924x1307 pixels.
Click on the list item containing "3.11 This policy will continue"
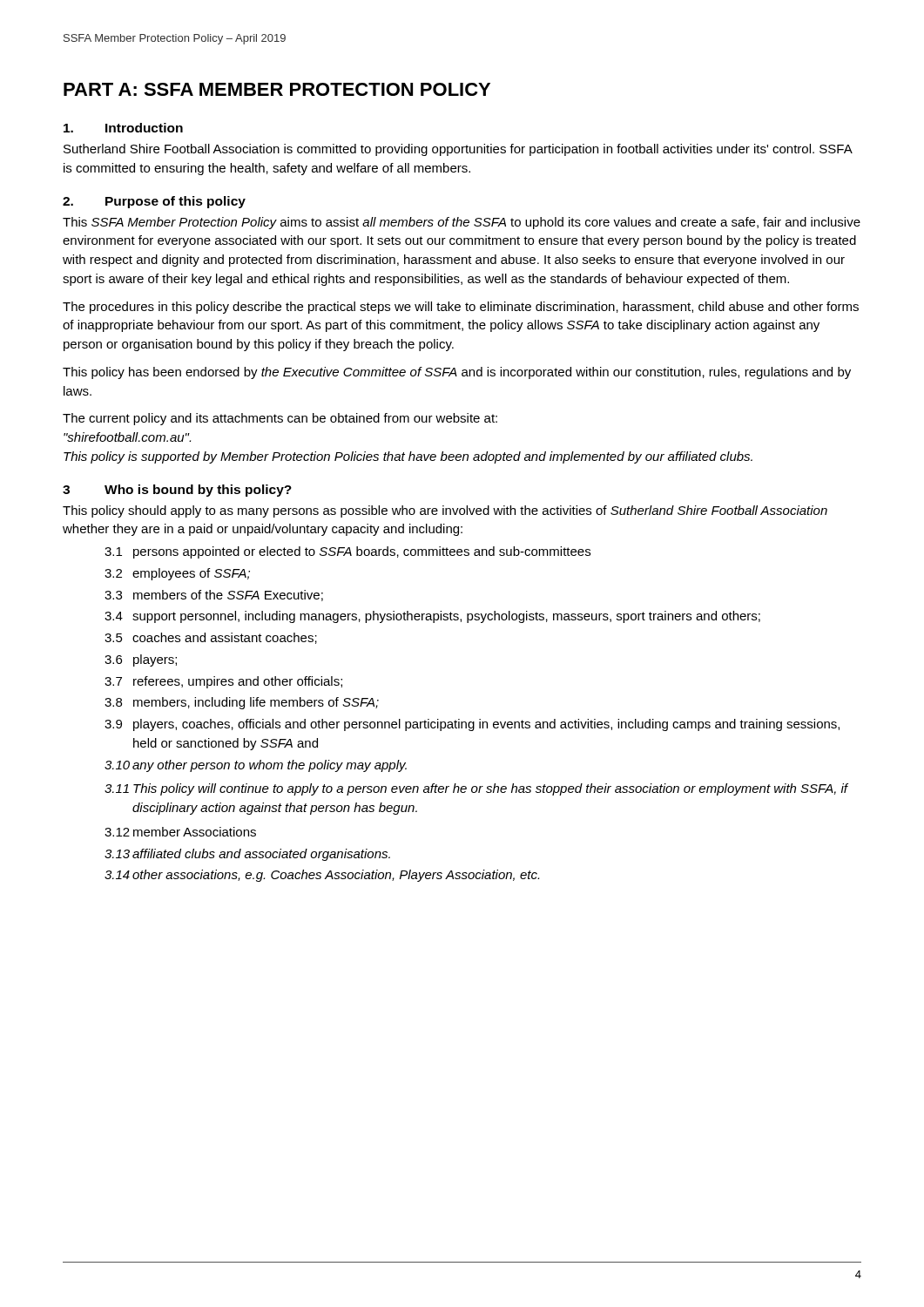coord(462,798)
